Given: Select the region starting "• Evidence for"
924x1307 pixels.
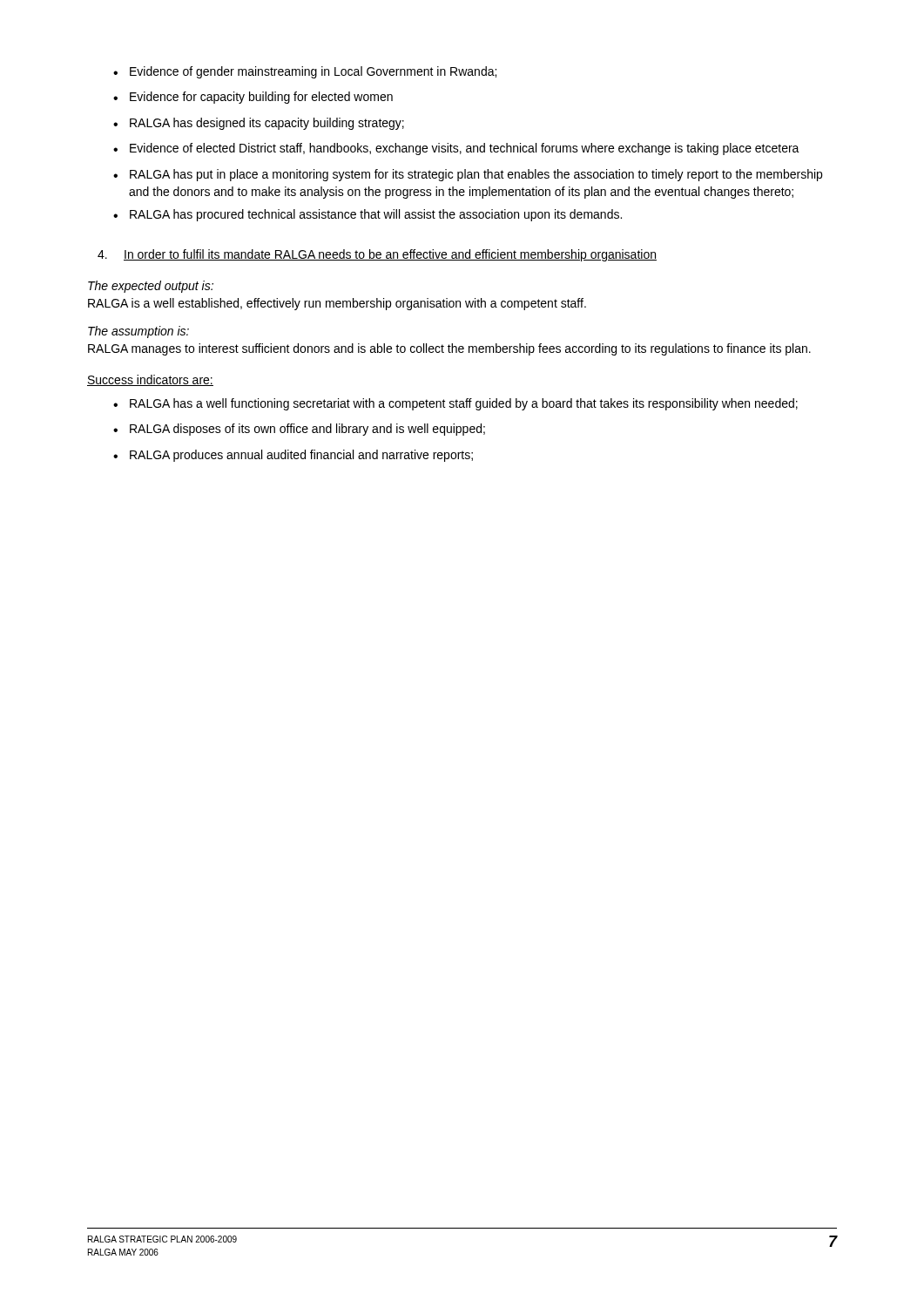Looking at the screenshot, I should pos(253,98).
